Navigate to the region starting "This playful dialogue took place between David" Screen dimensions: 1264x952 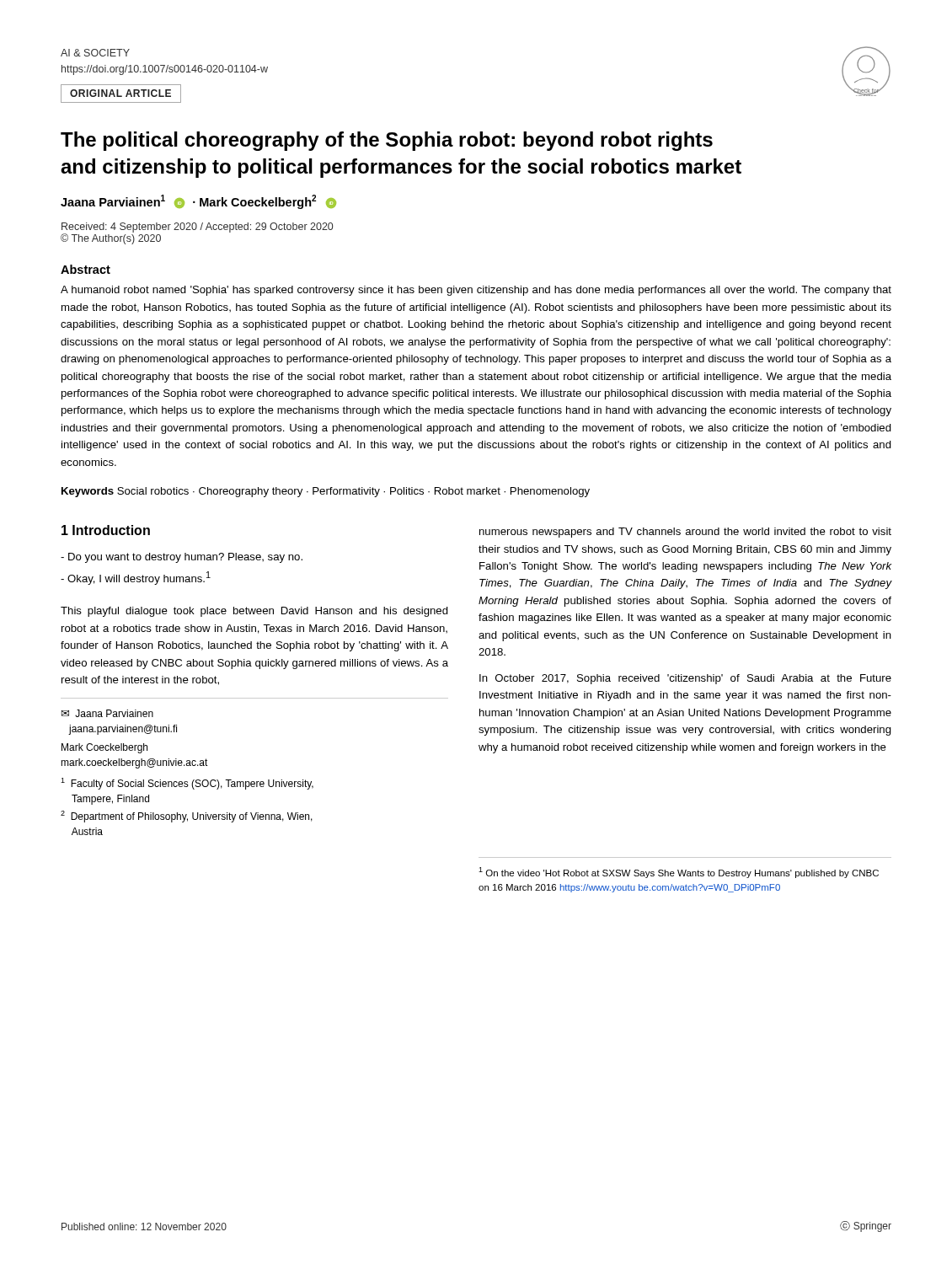point(254,645)
